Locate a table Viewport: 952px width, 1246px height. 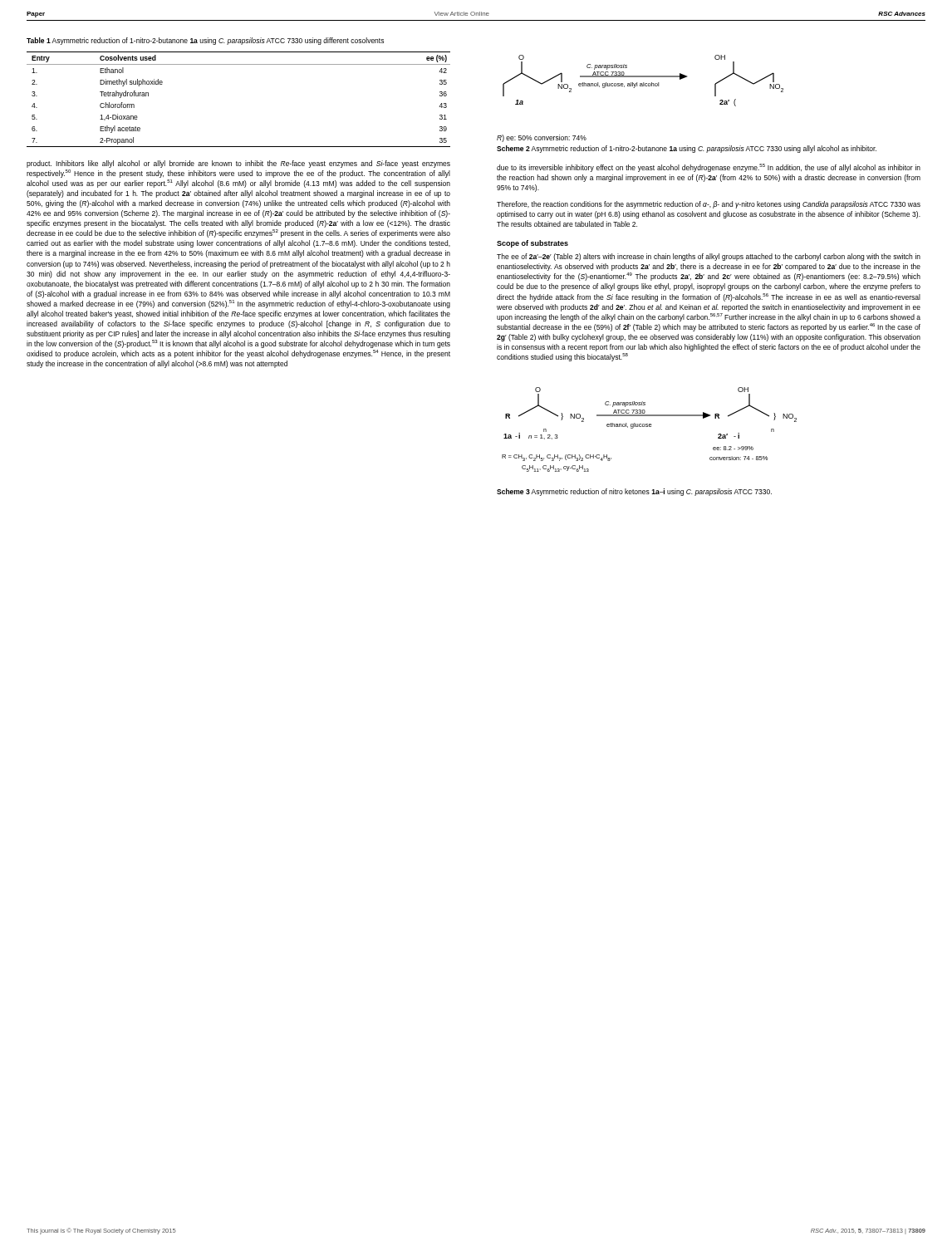238,99
